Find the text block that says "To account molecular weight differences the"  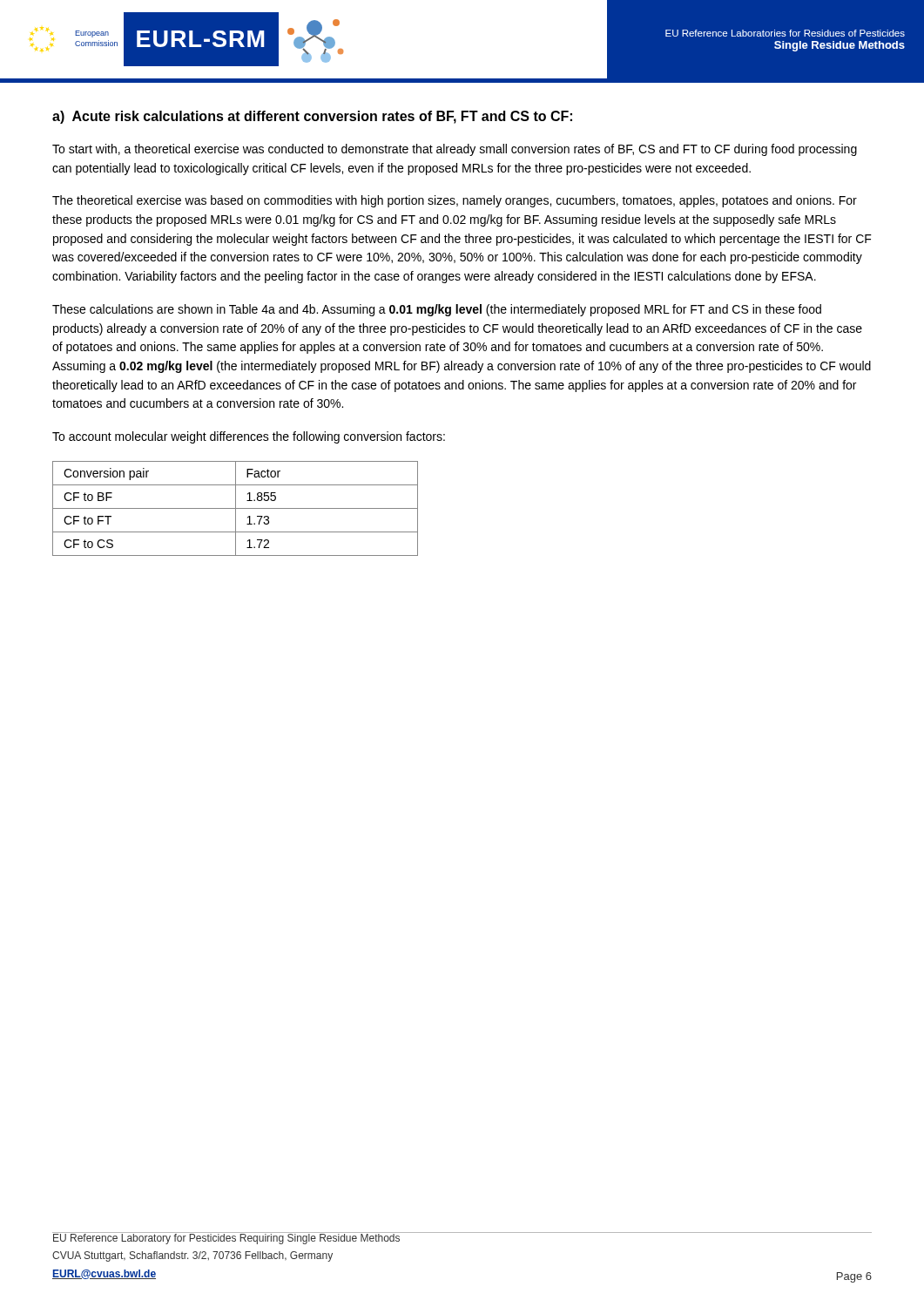click(249, 436)
